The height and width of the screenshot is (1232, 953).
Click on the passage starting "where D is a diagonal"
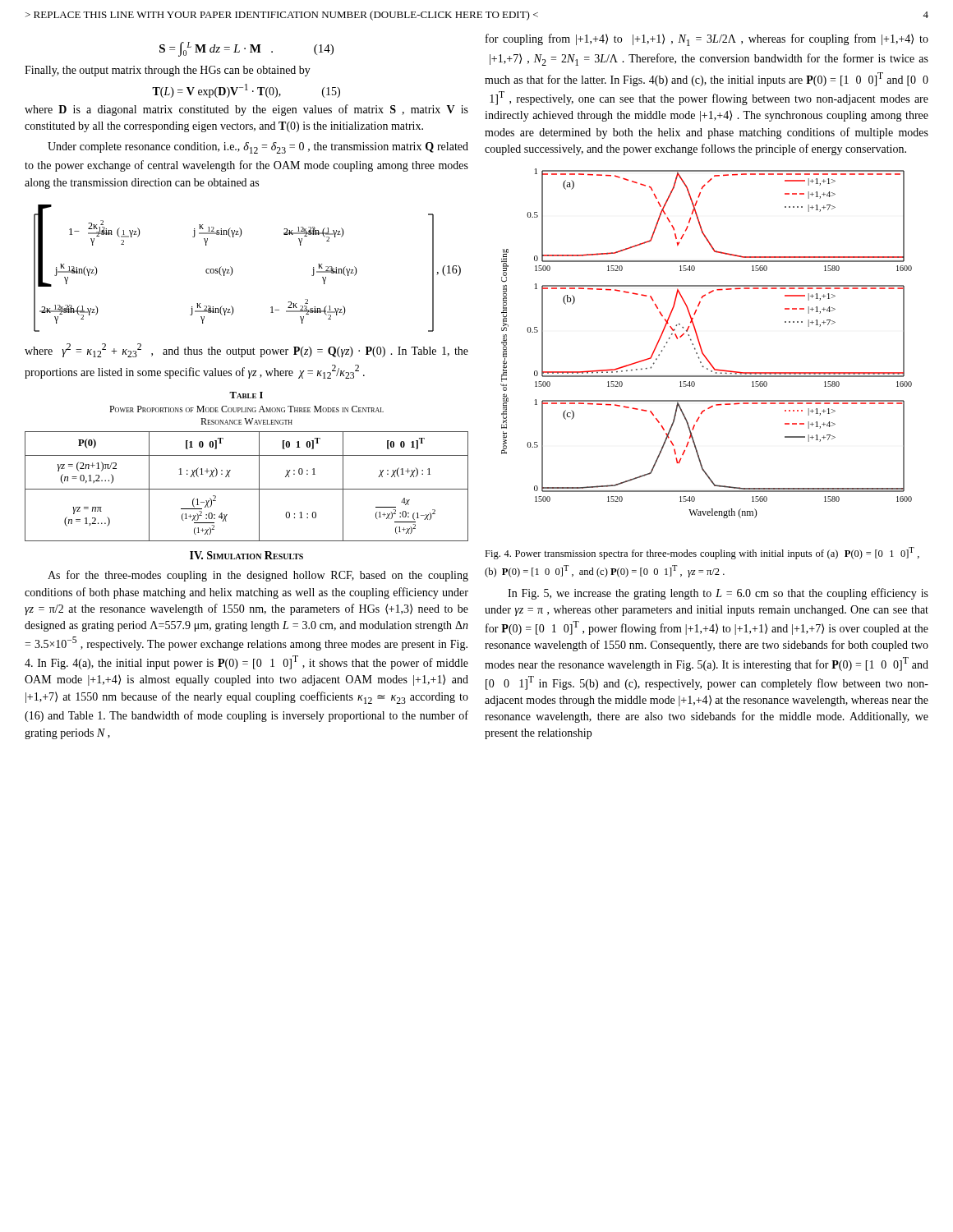point(246,118)
